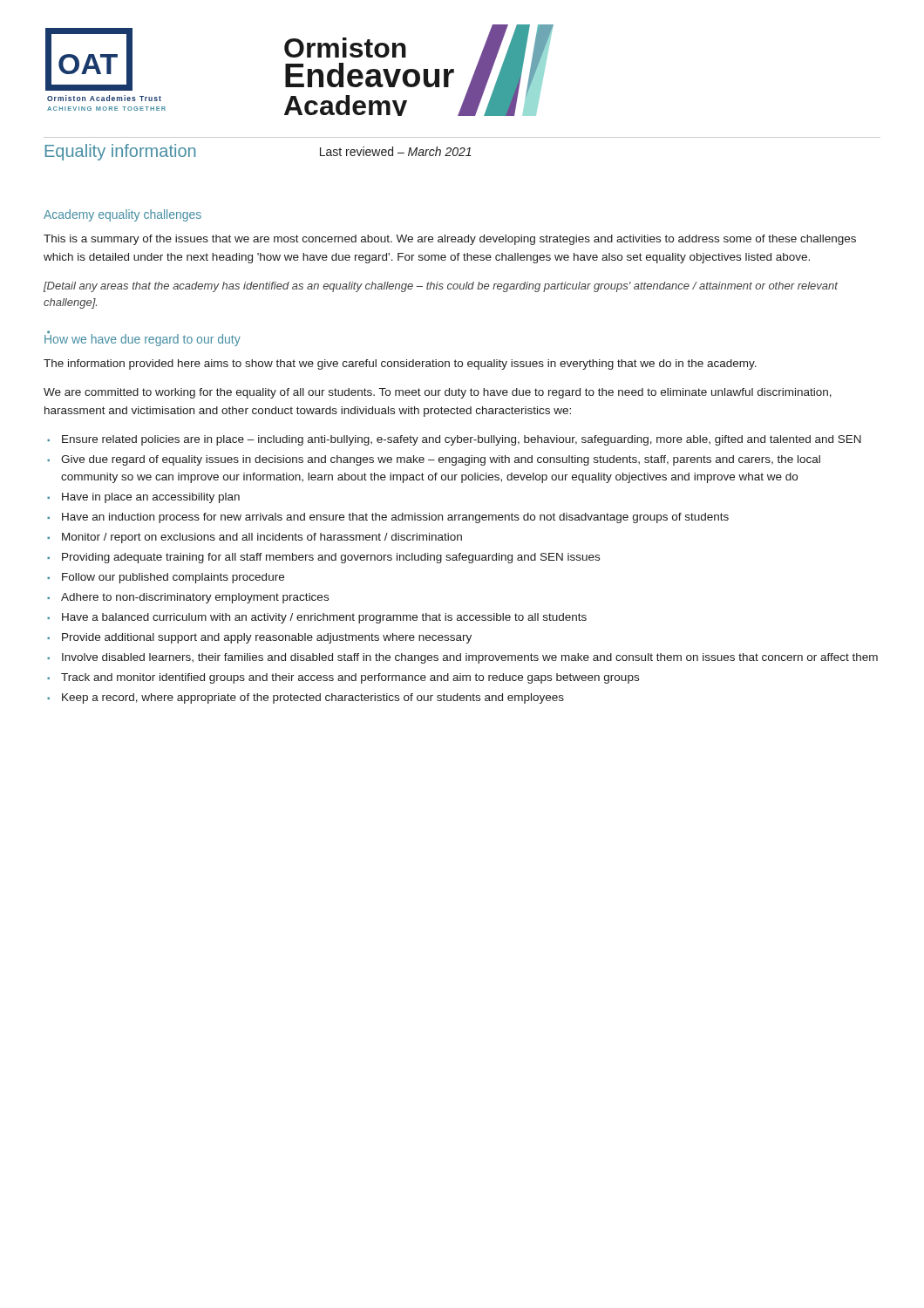This screenshot has width=924, height=1308.
Task: Locate the region starting "Providing adequate training for all staff members and"
Action: (331, 557)
